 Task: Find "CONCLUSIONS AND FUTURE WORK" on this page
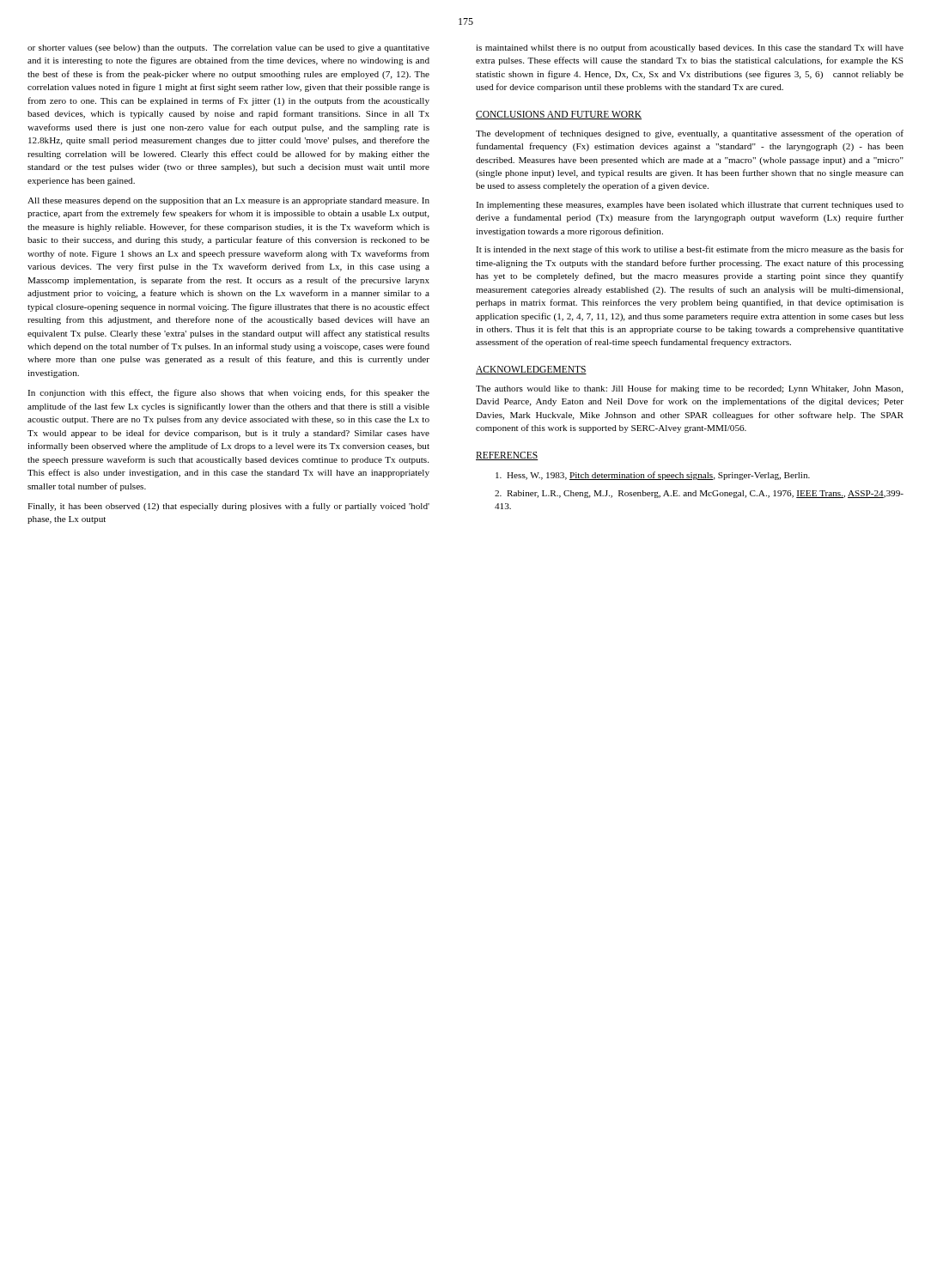(559, 114)
